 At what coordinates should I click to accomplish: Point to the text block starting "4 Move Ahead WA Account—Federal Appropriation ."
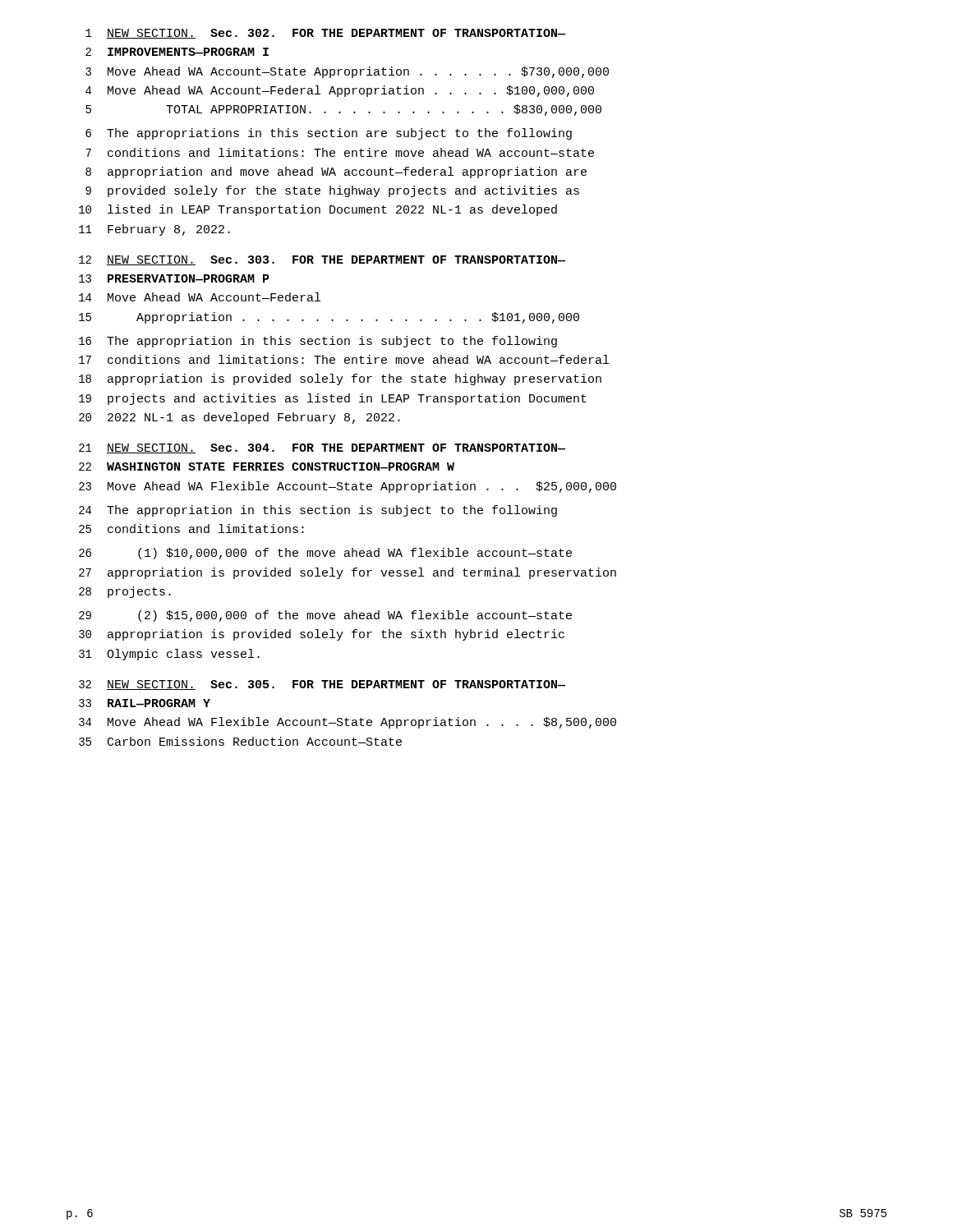tap(476, 91)
